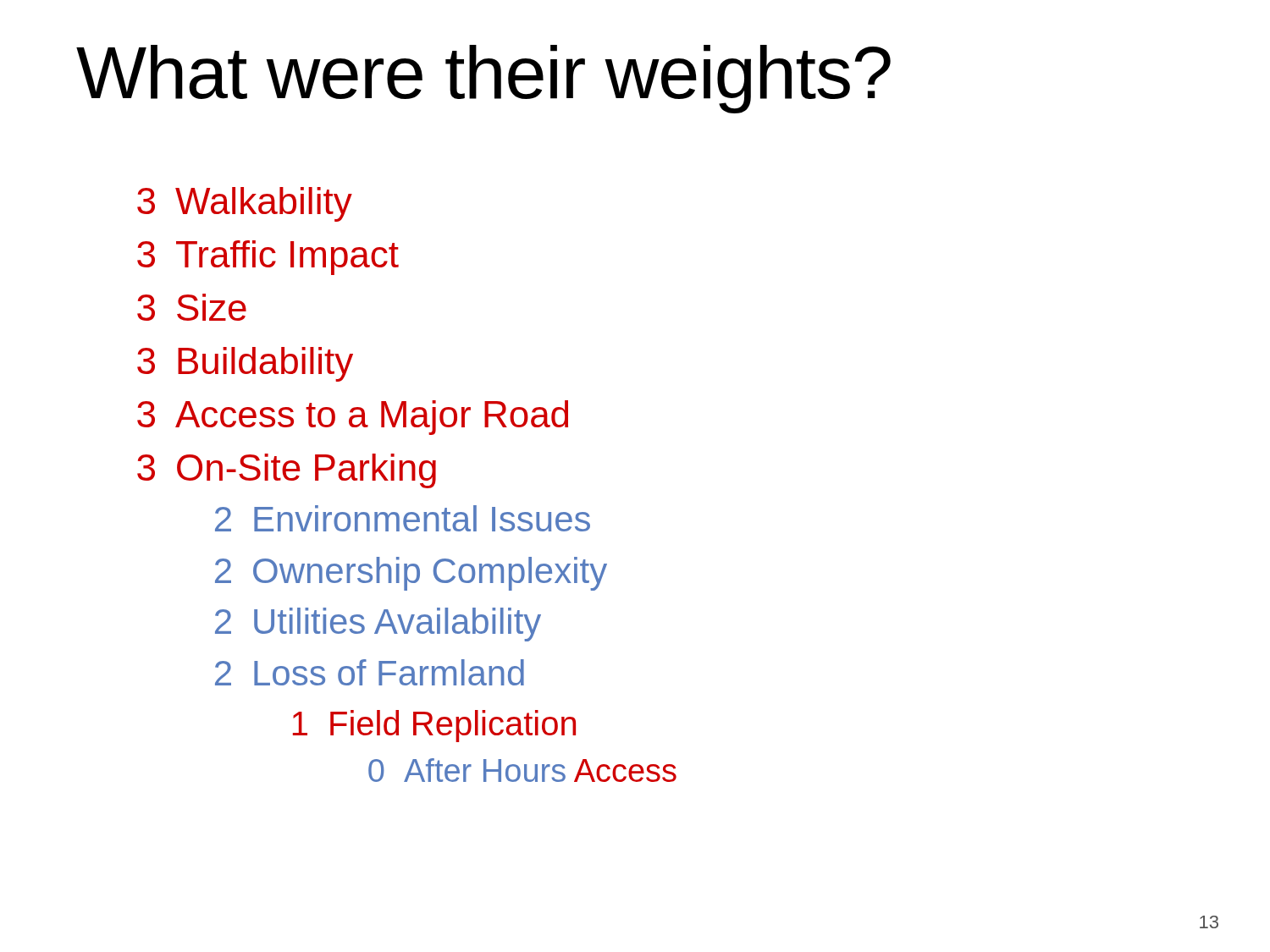Screen dimensions: 952x1270
Task: Select the passage starting "What were their weights?"
Action: click(x=484, y=73)
